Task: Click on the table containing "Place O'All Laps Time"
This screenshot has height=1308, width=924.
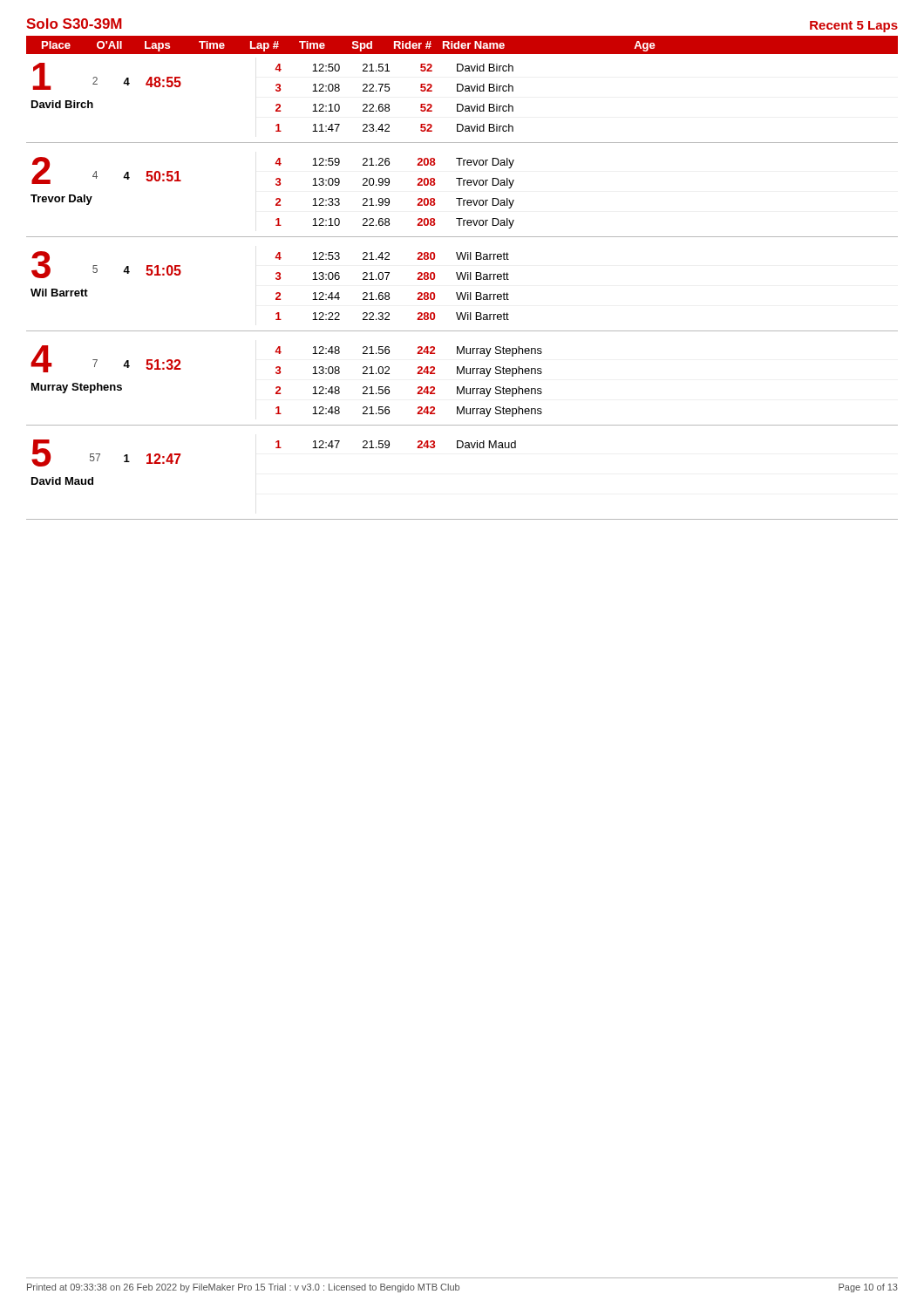Action: [462, 278]
